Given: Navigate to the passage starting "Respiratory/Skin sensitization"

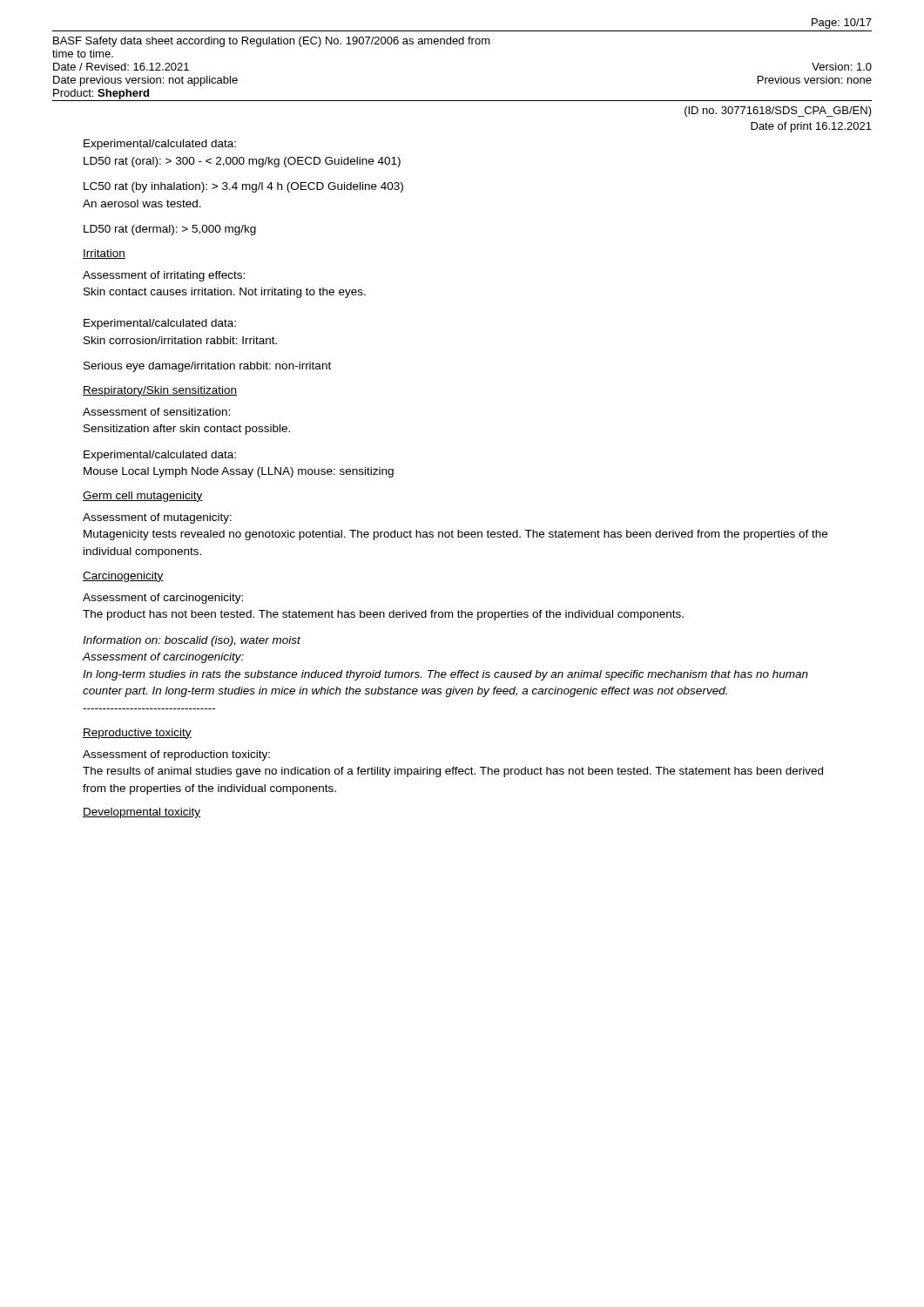Looking at the screenshot, I should point(160,390).
